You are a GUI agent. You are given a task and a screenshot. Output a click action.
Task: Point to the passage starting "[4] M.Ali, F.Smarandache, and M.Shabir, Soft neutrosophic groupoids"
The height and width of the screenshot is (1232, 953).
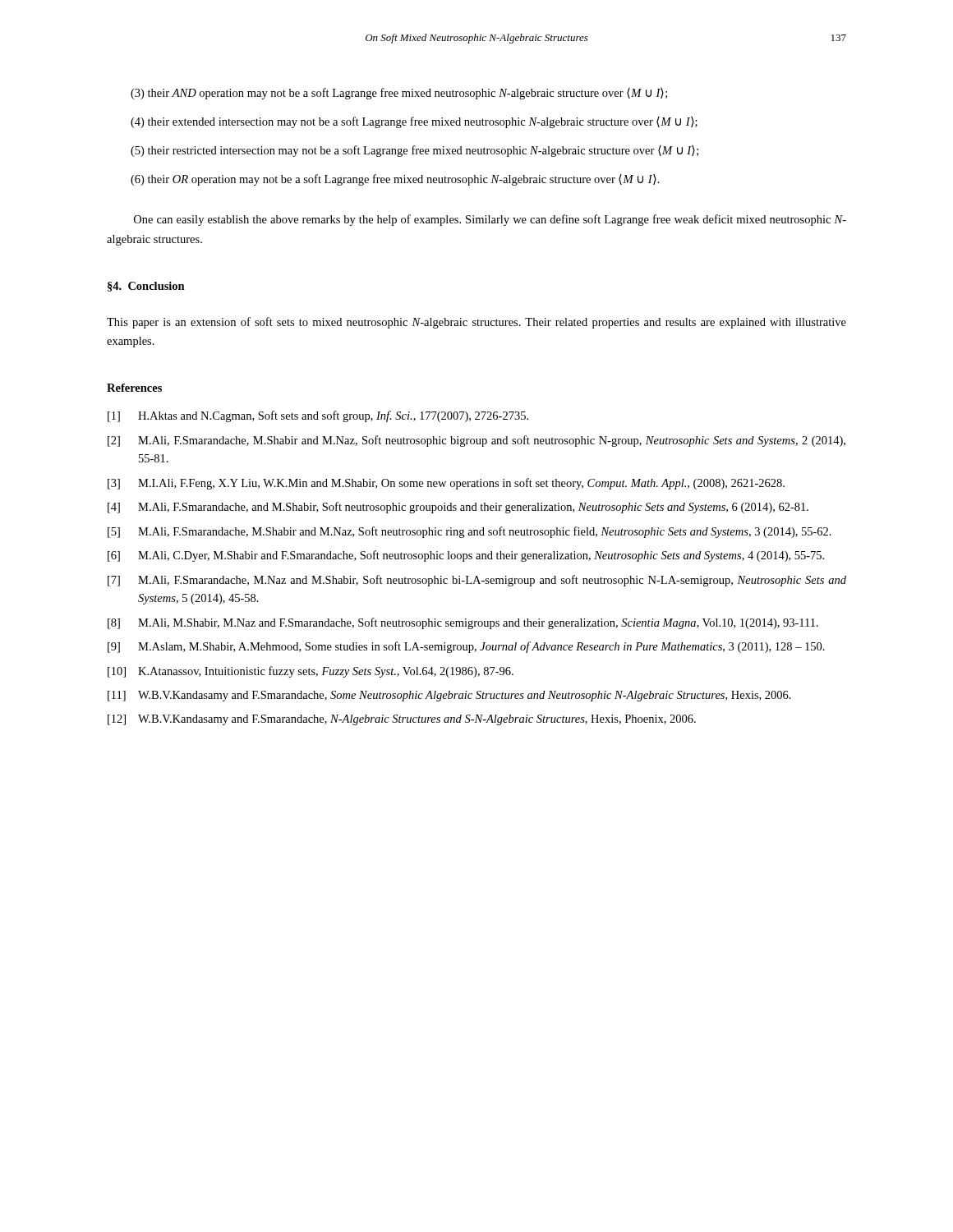click(x=476, y=507)
